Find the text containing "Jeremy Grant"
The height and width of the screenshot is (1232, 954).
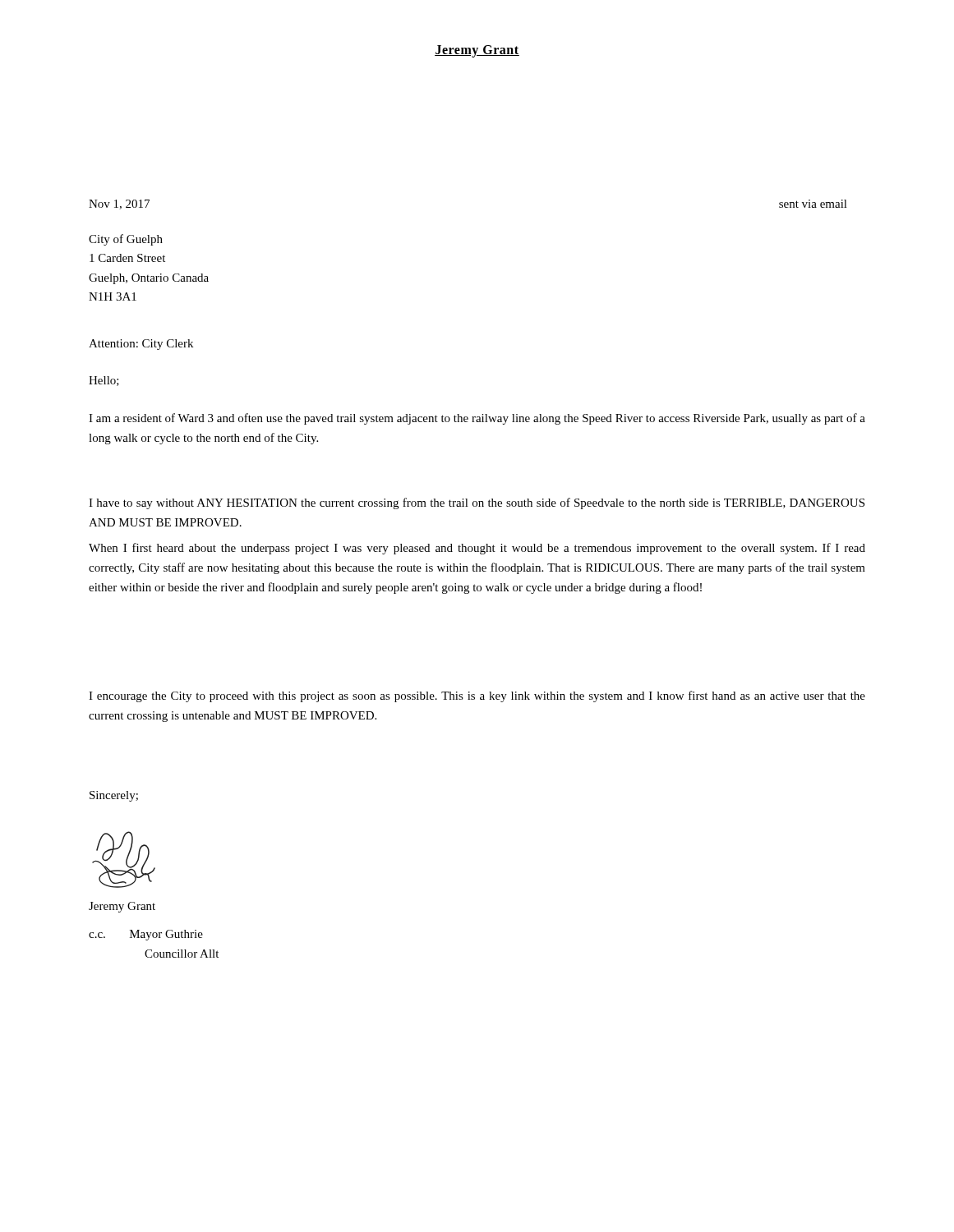(x=122, y=906)
